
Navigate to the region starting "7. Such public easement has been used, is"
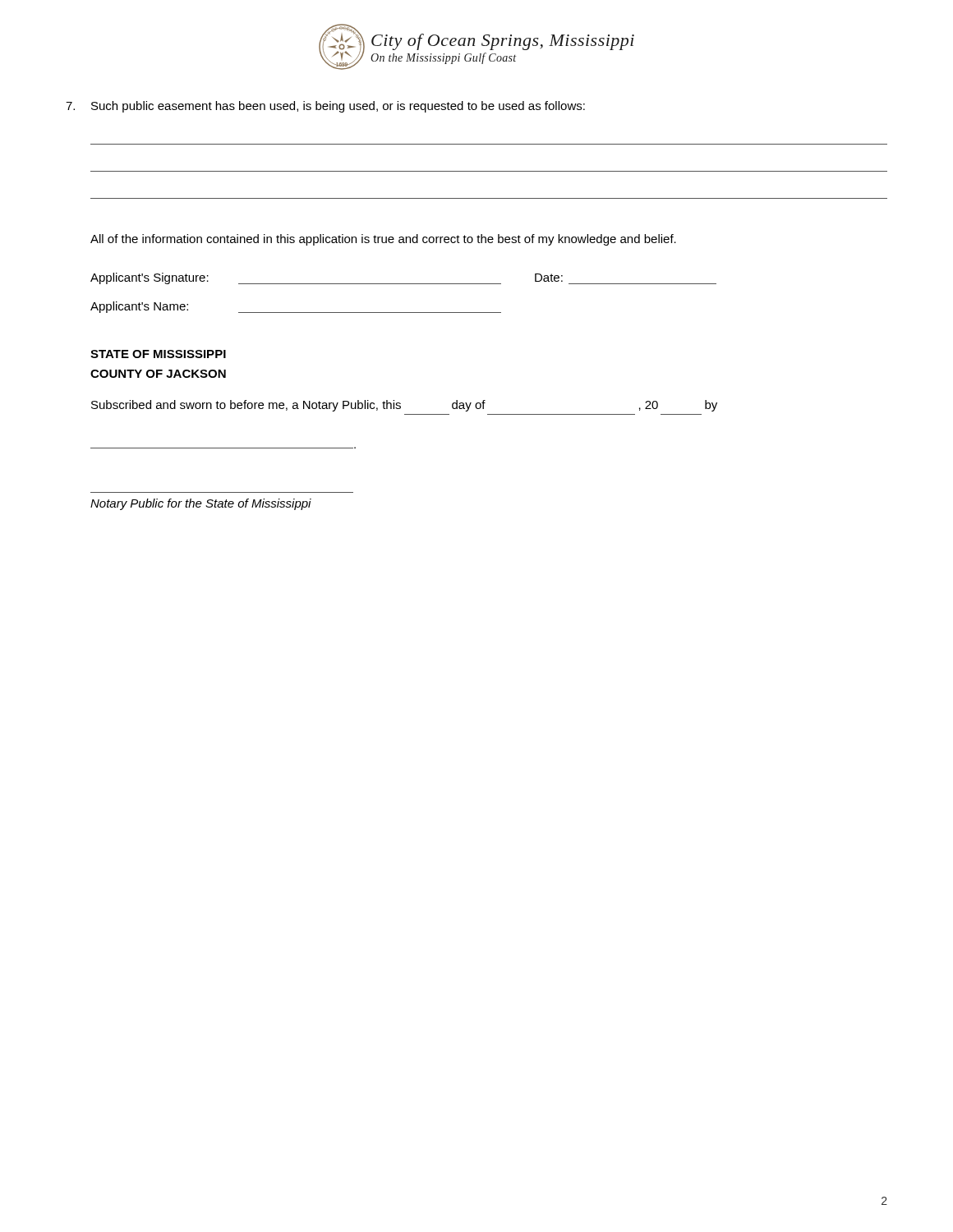click(x=476, y=106)
